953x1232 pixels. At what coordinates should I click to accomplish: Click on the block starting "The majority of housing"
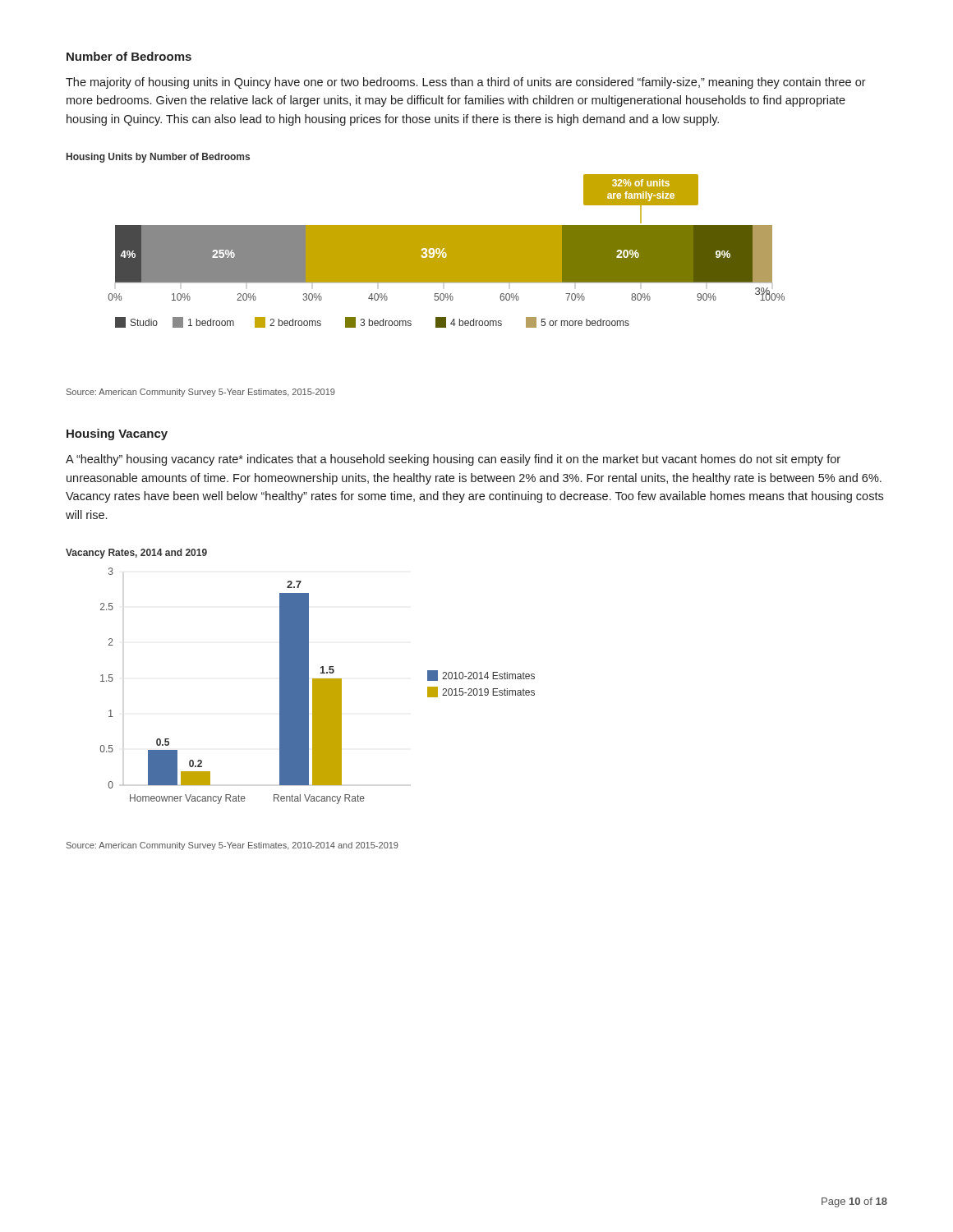click(466, 101)
